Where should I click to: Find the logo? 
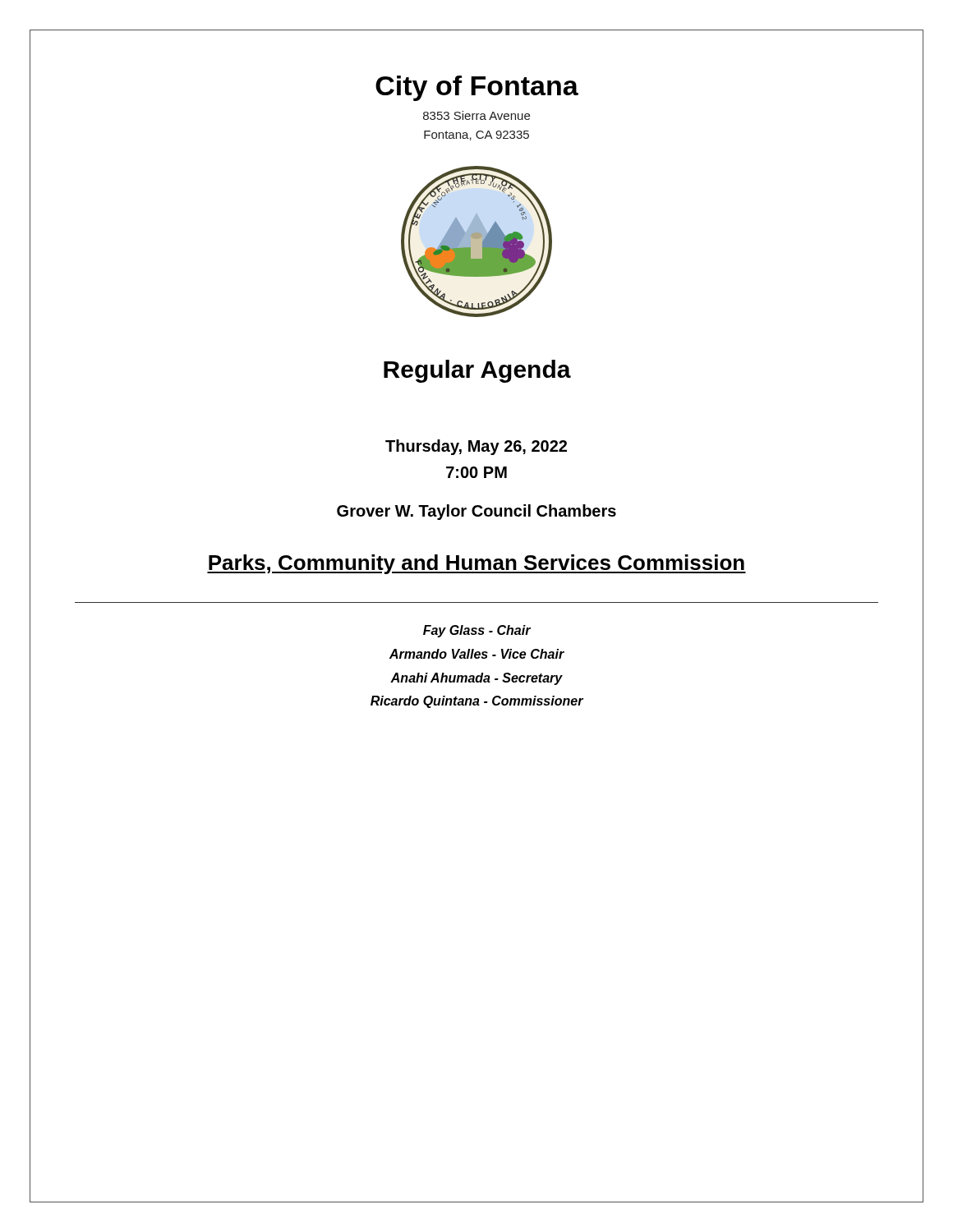point(476,243)
